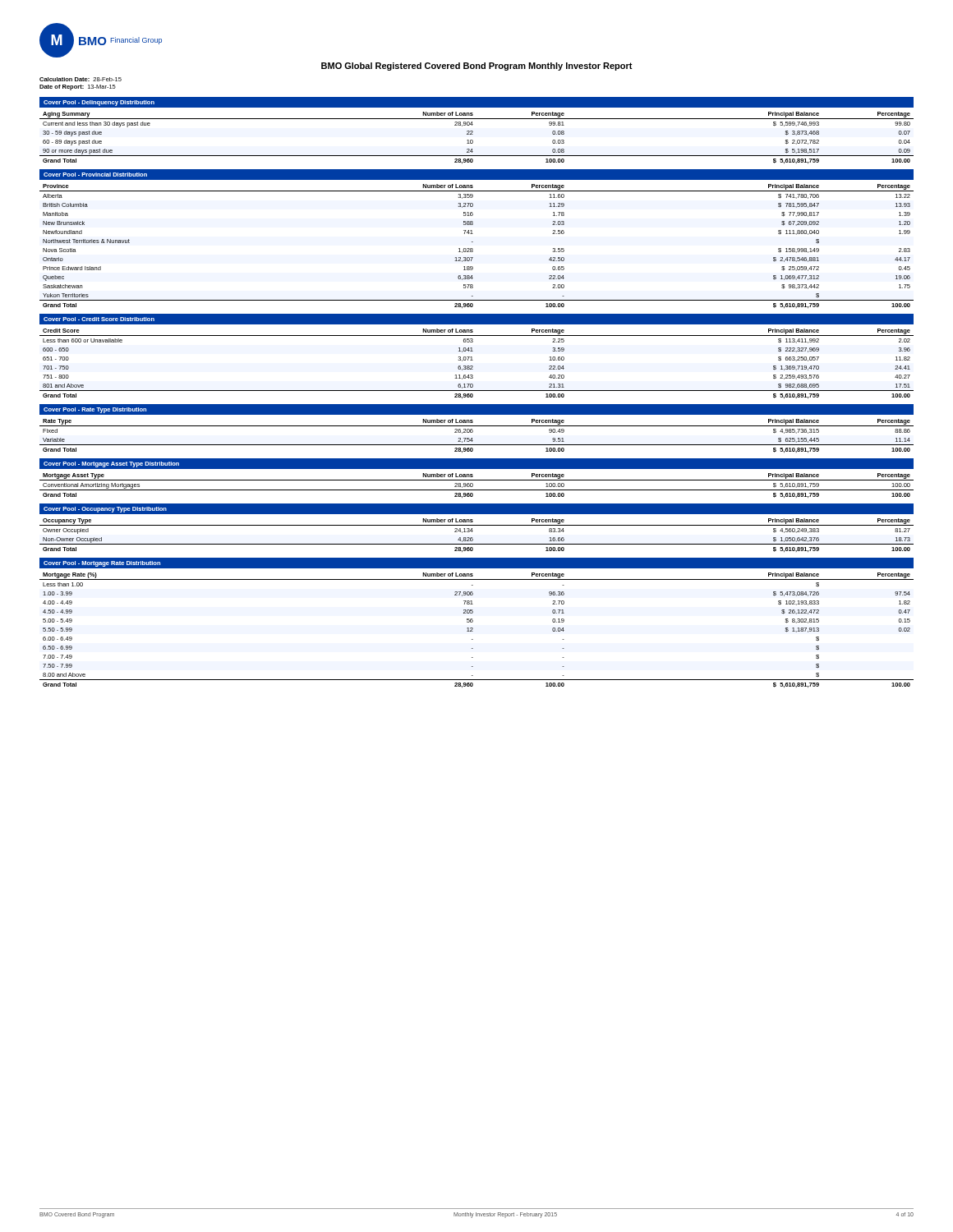953x1232 pixels.
Task: Point to the block beginning "Calculation Date:28-Feb-15 Date"
Action: pos(81,79)
